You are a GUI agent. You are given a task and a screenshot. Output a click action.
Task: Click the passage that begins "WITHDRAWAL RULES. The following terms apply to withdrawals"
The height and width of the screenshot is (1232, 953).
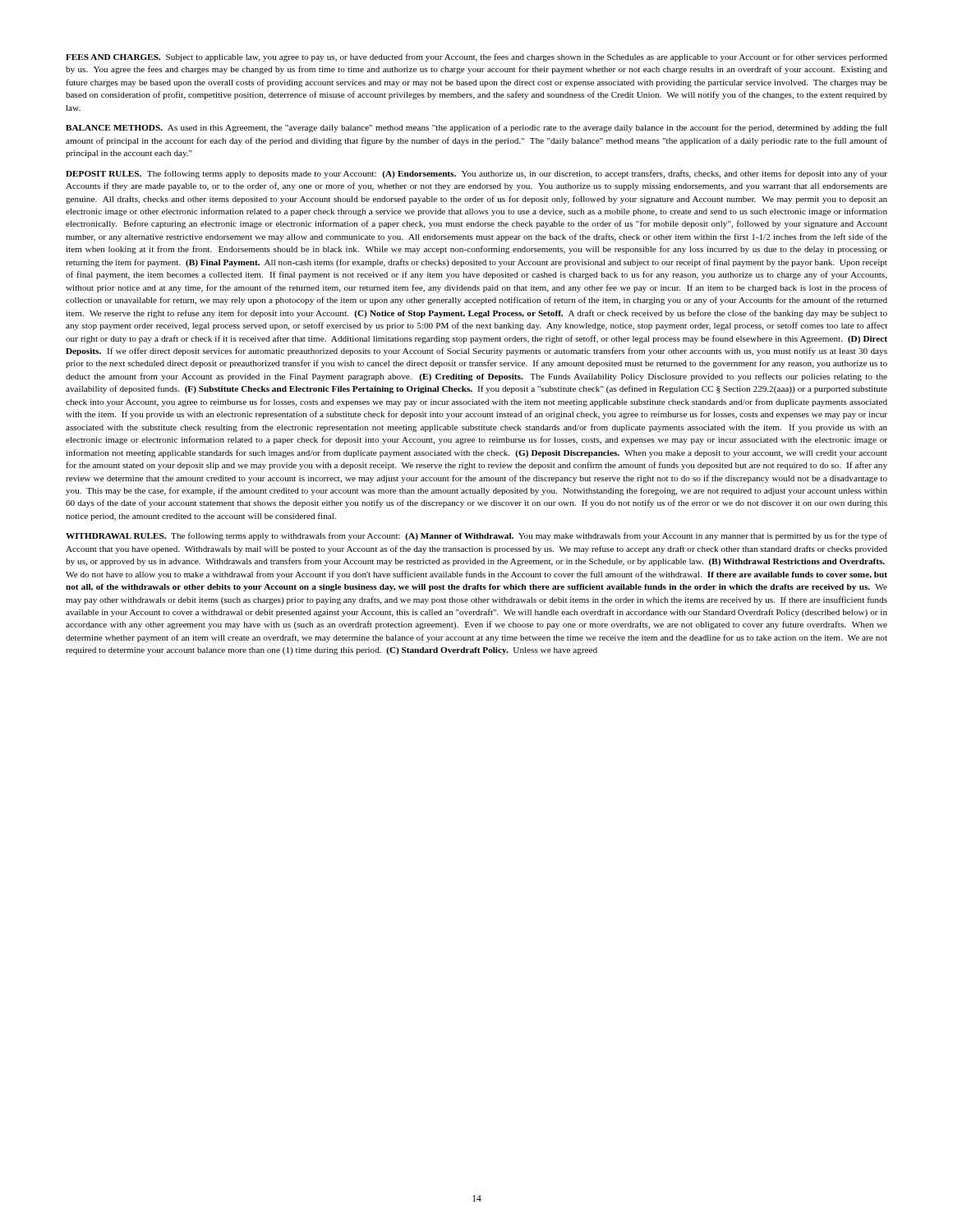[476, 593]
